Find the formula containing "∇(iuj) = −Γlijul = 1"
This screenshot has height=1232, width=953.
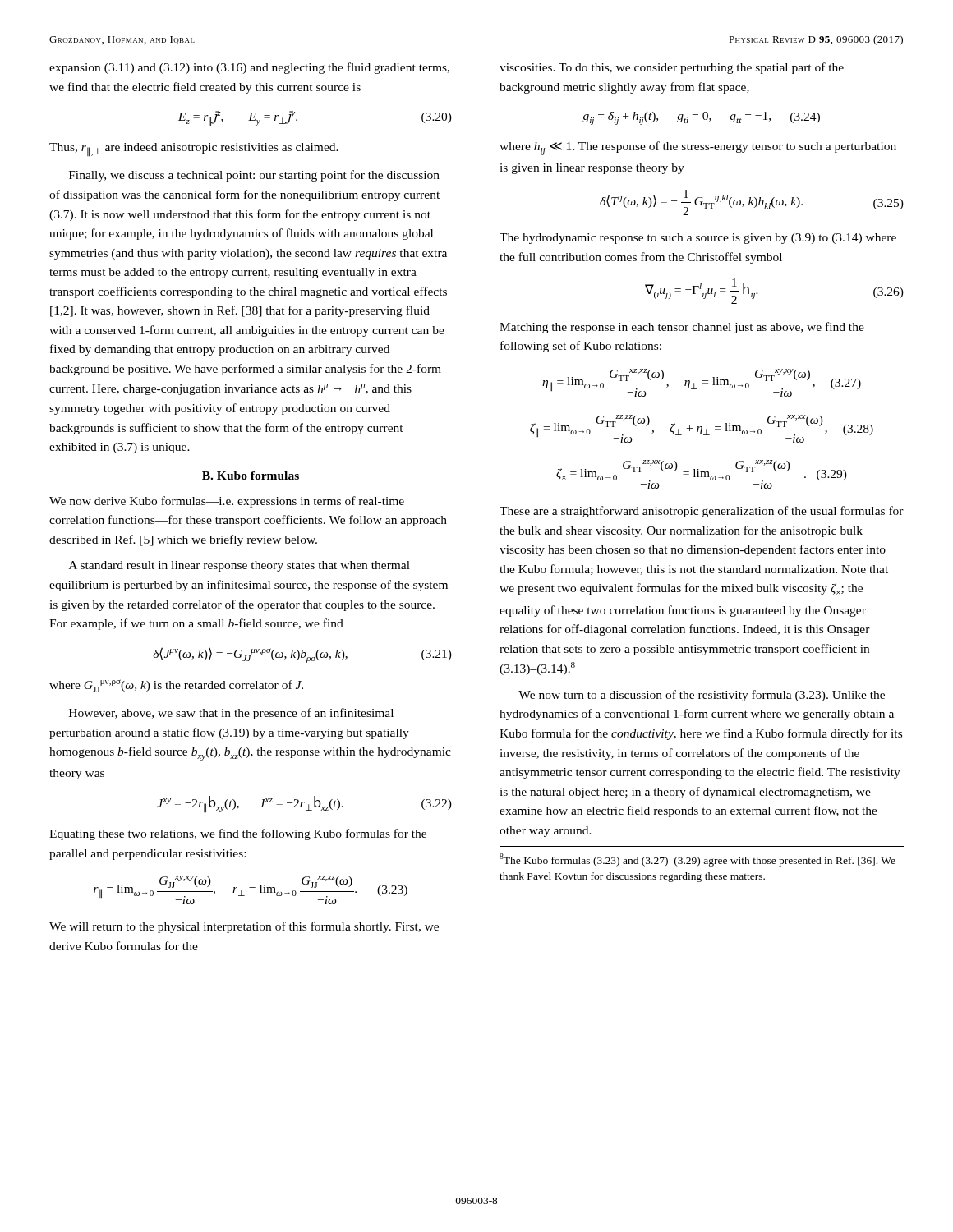(702, 291)
